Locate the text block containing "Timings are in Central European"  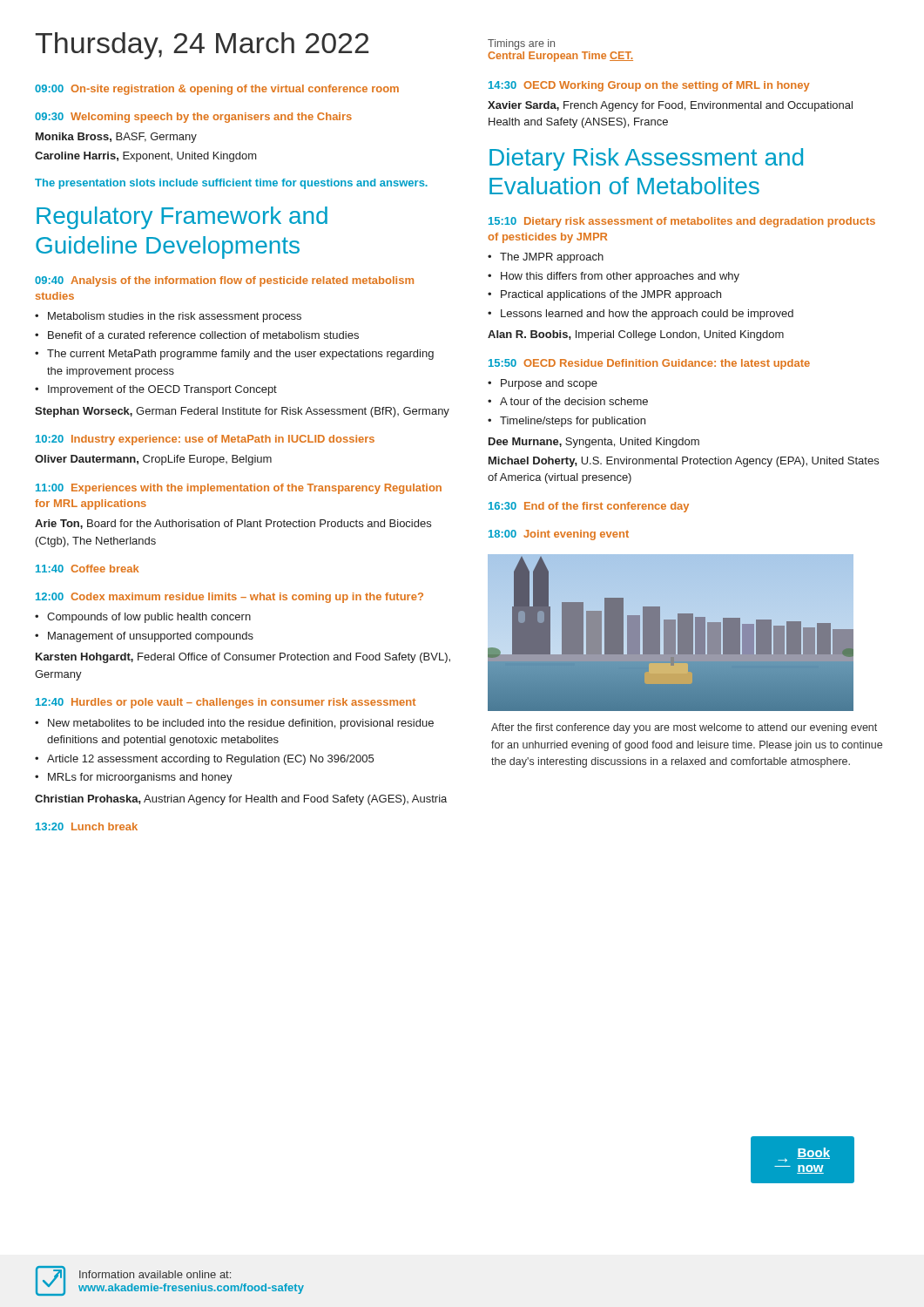pos(521,44)
